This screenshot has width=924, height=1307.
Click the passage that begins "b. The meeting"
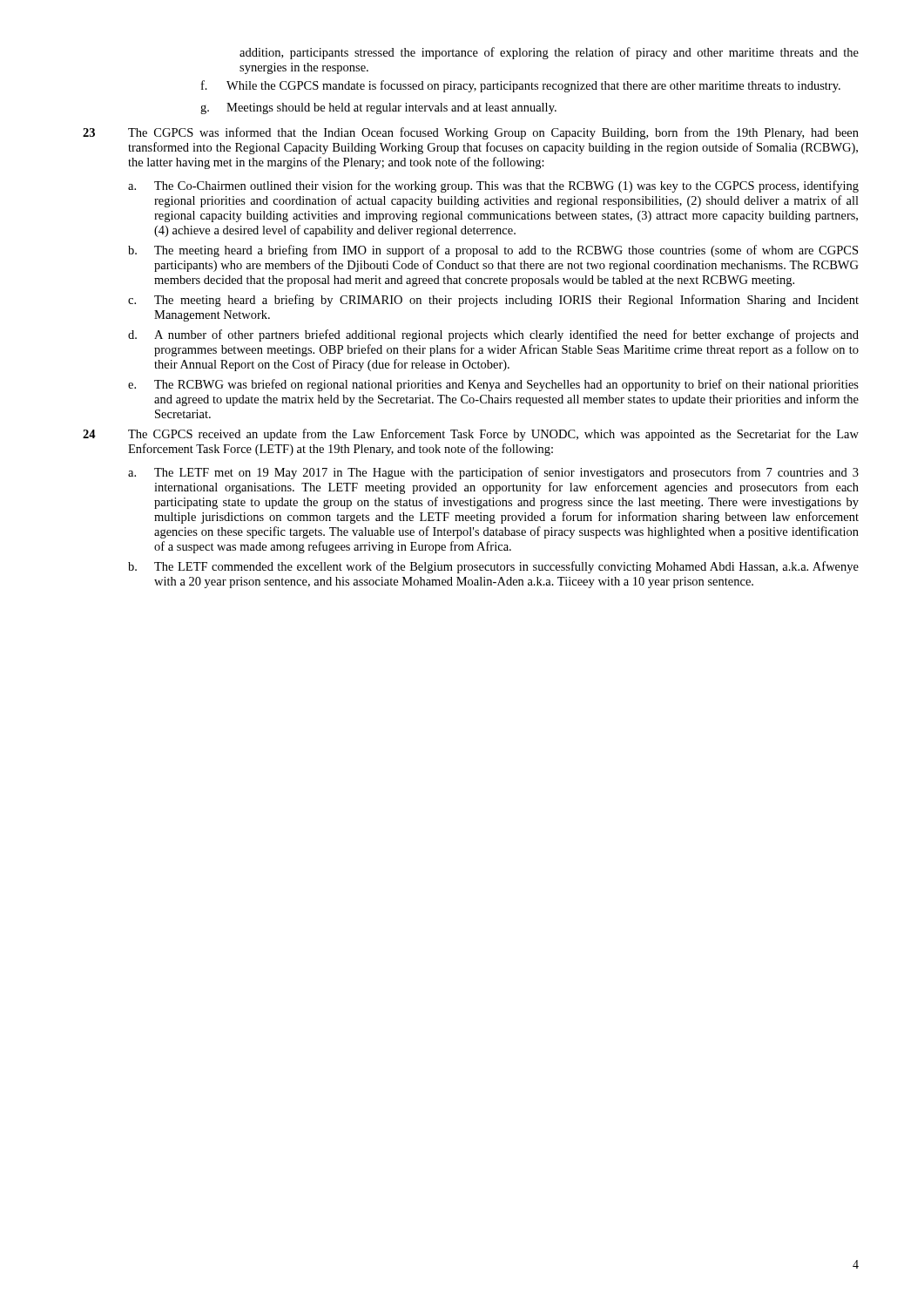pos(493,265)
